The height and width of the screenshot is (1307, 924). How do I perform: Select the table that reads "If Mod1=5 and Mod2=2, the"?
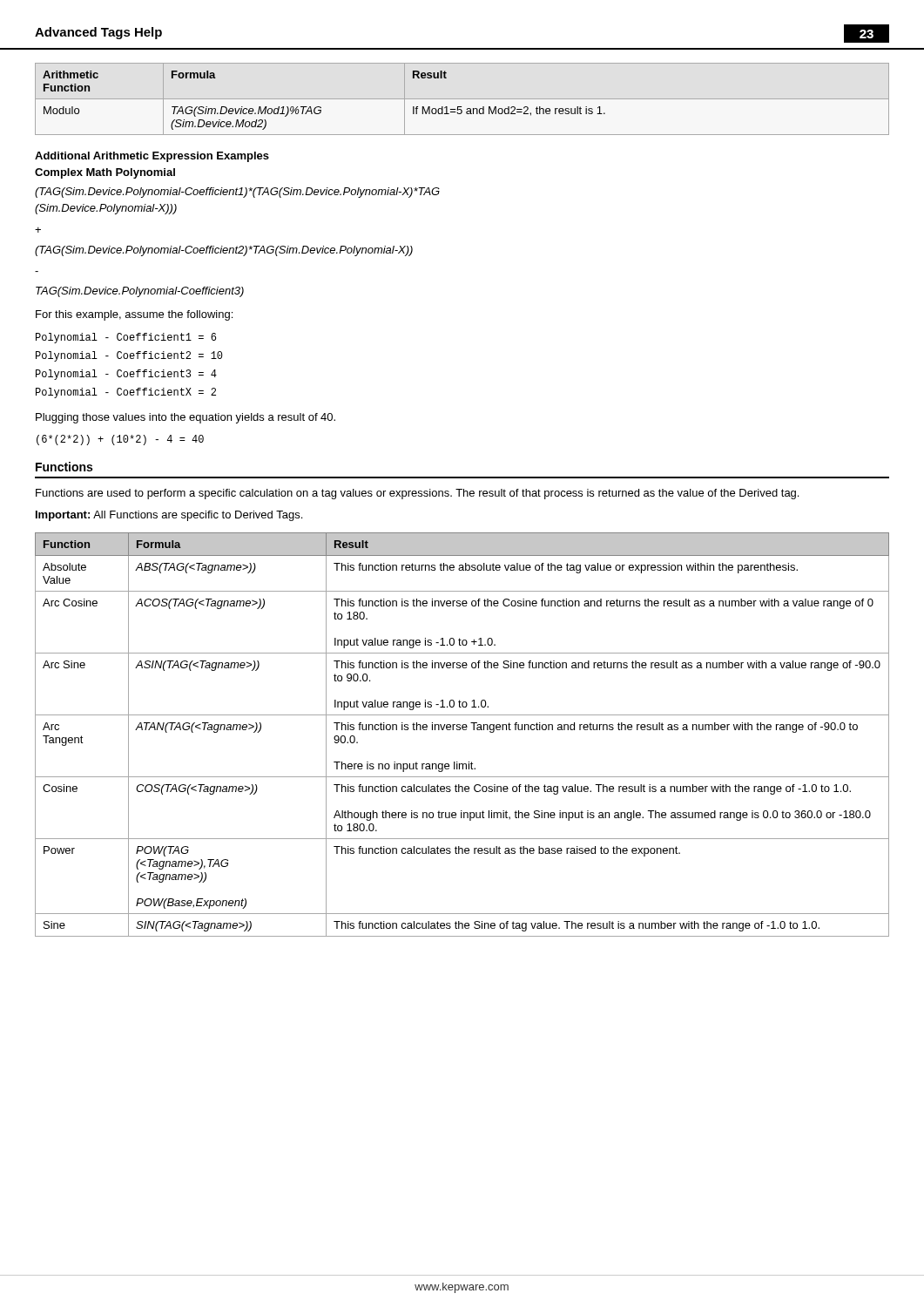(462, 99)
